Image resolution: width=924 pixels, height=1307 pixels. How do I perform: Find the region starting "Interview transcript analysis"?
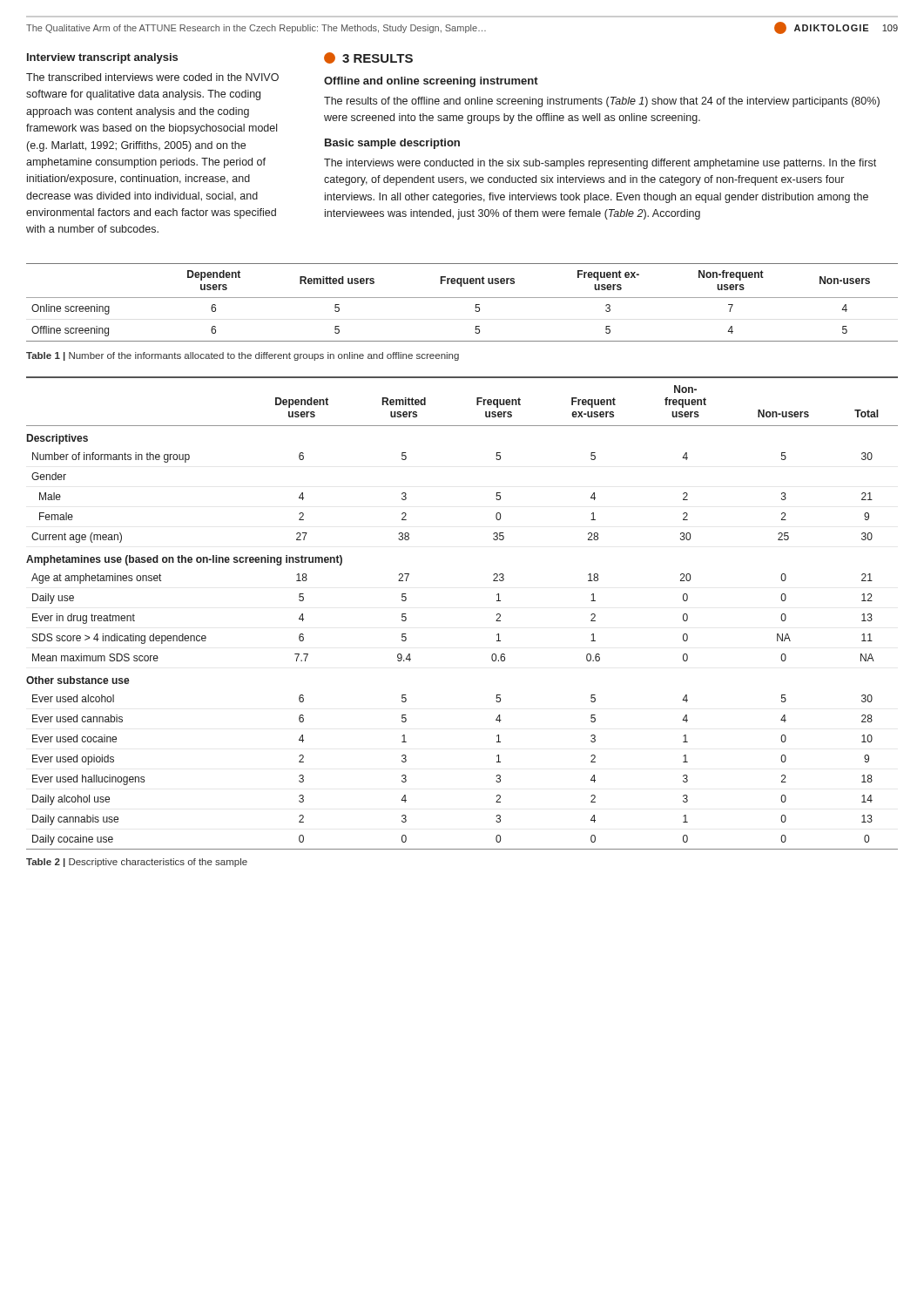tap(161, 57)
